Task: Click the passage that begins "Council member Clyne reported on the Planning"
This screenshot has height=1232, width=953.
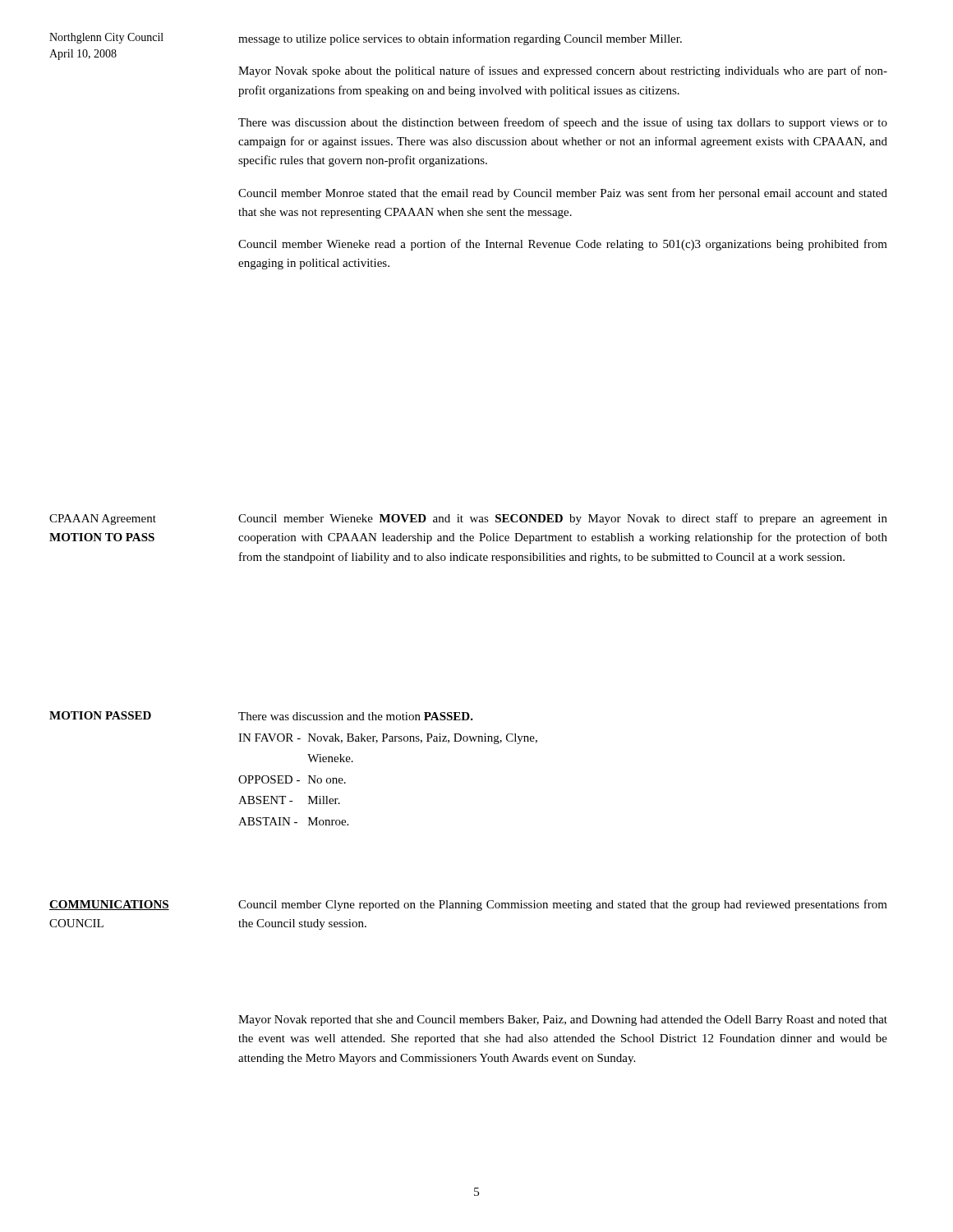Action: pos(563,914)
